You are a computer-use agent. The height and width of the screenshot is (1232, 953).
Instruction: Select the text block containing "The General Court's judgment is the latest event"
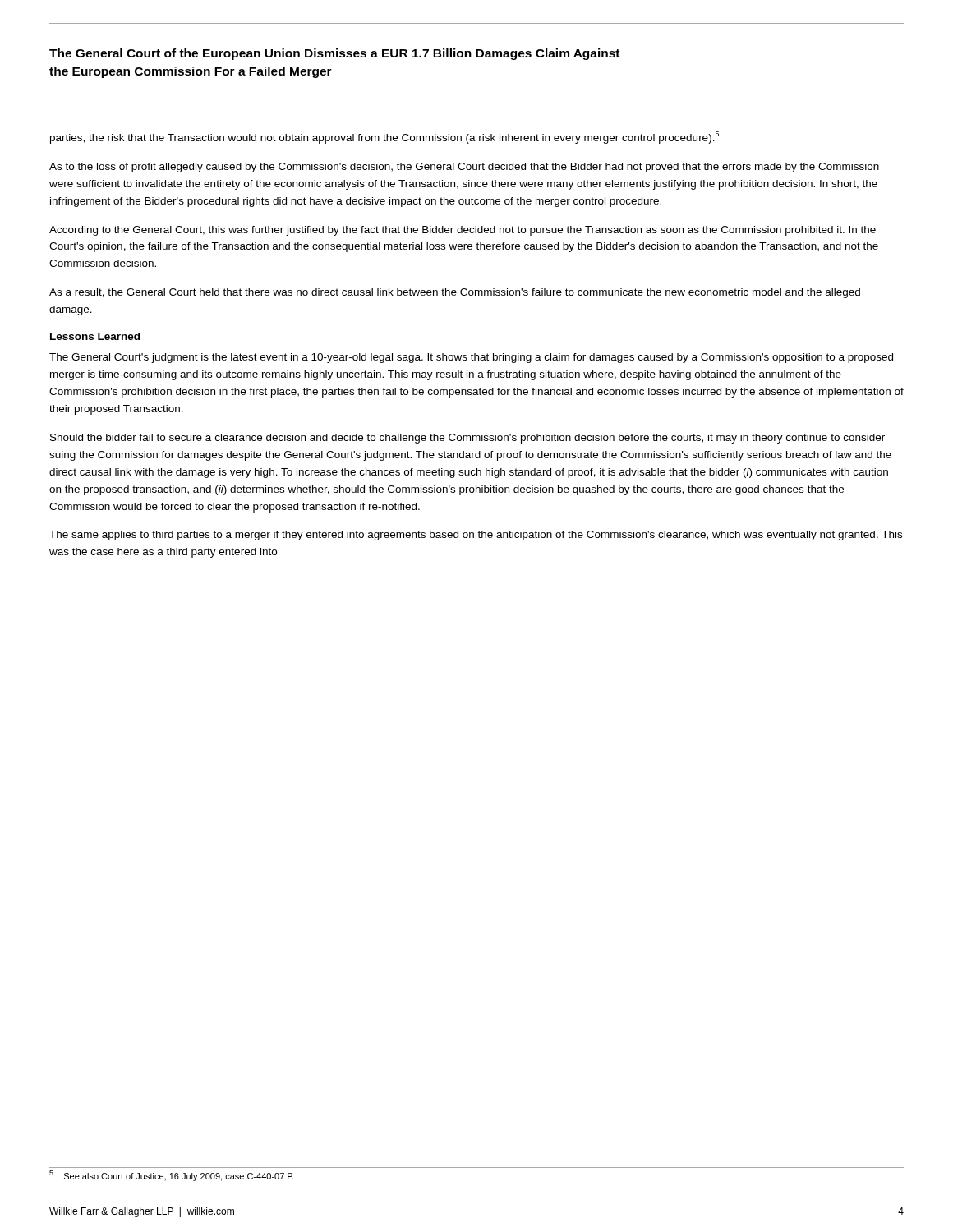[476, 383]
